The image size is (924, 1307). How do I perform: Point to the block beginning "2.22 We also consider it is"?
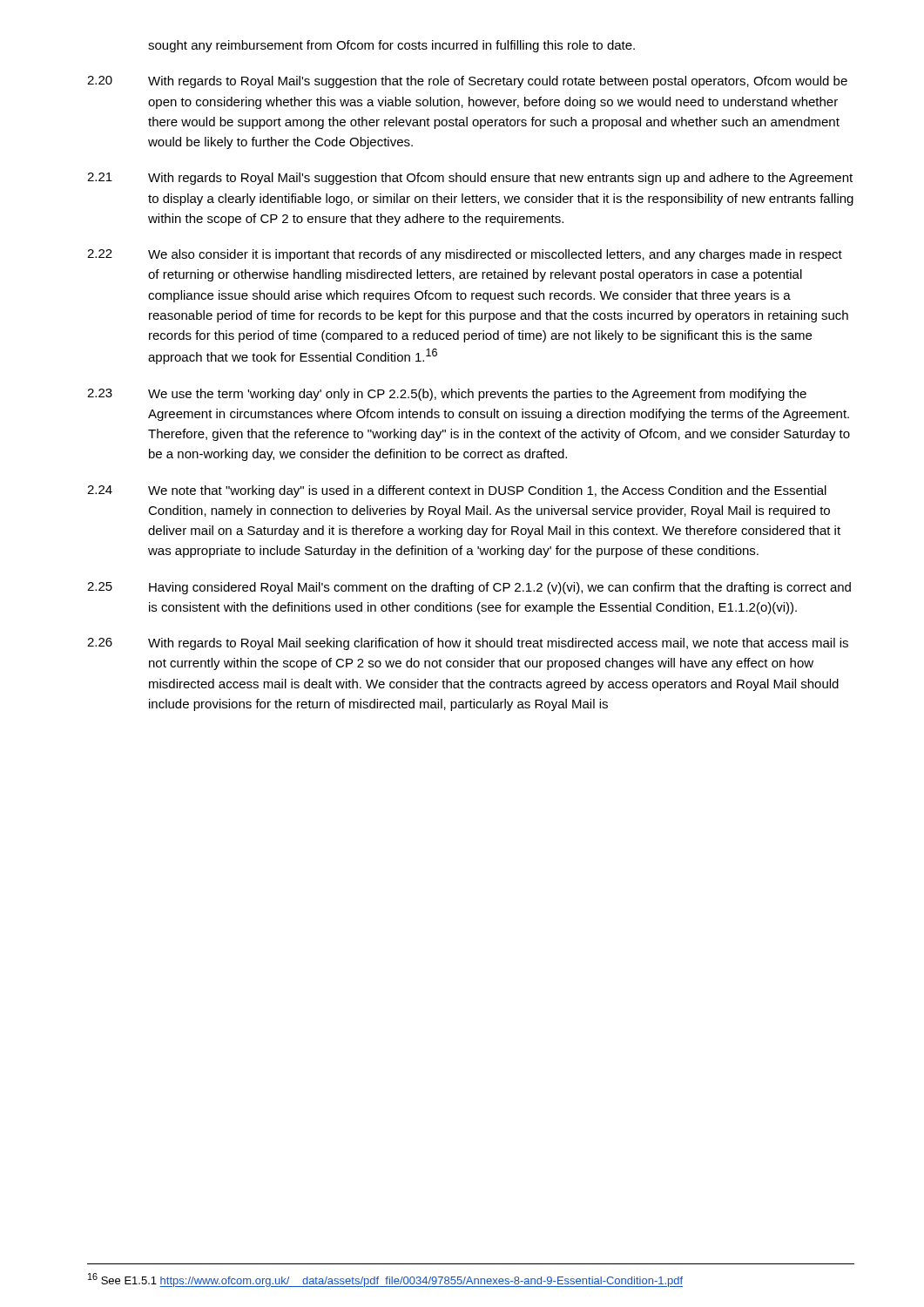pos(471,306)
